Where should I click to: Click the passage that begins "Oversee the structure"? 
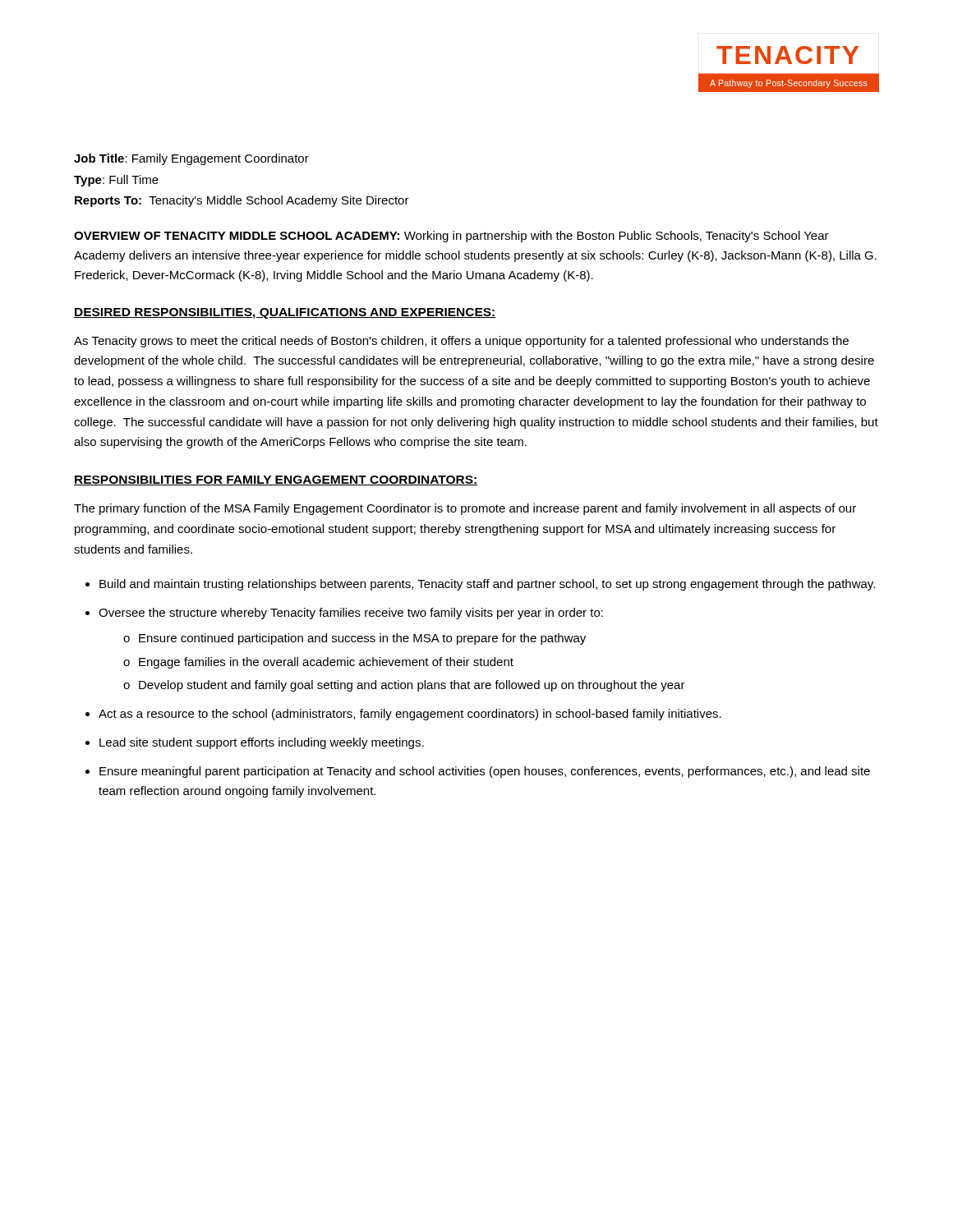[x=489, y=650]
